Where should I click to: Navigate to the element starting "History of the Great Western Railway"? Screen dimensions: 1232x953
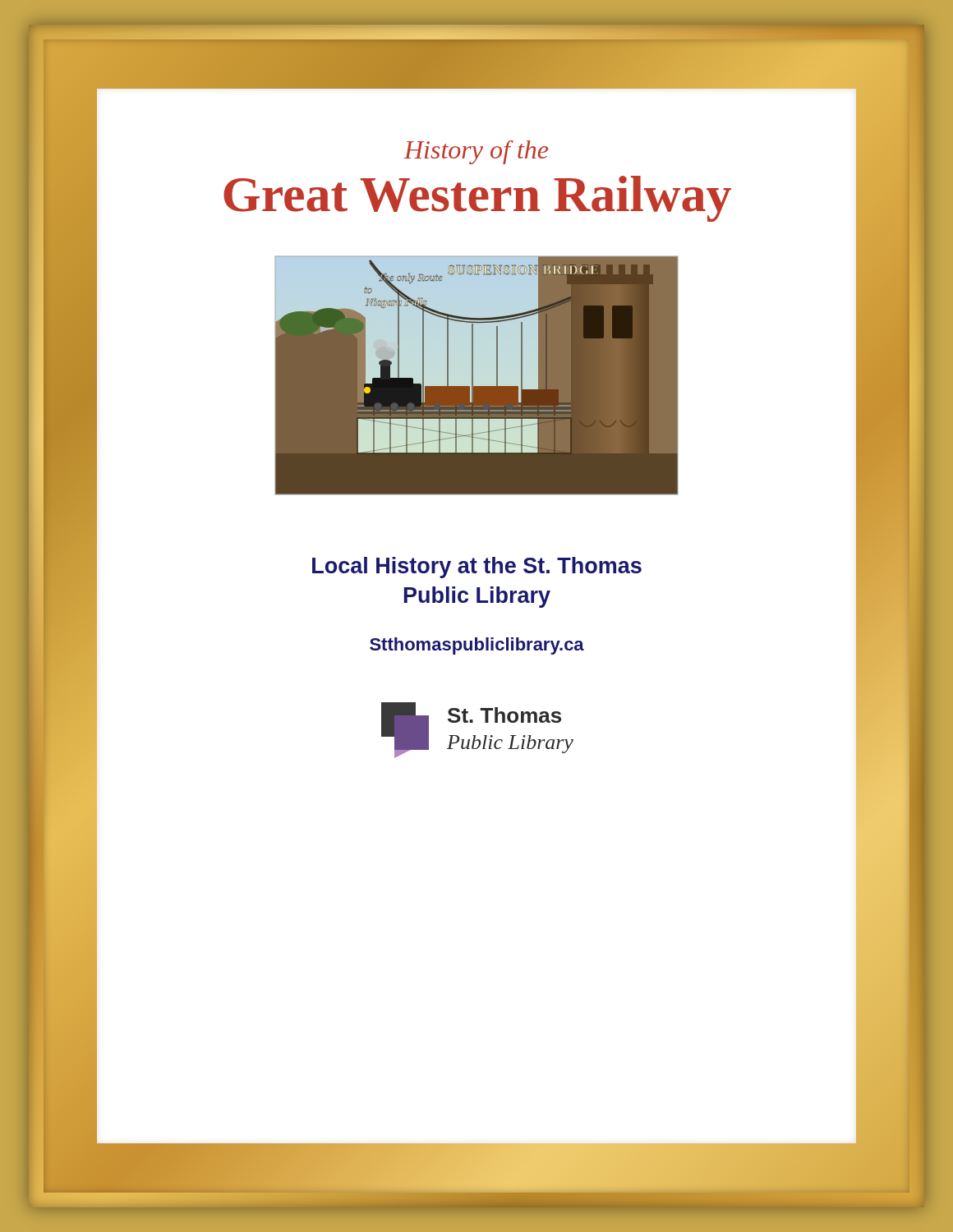(476, 179)
